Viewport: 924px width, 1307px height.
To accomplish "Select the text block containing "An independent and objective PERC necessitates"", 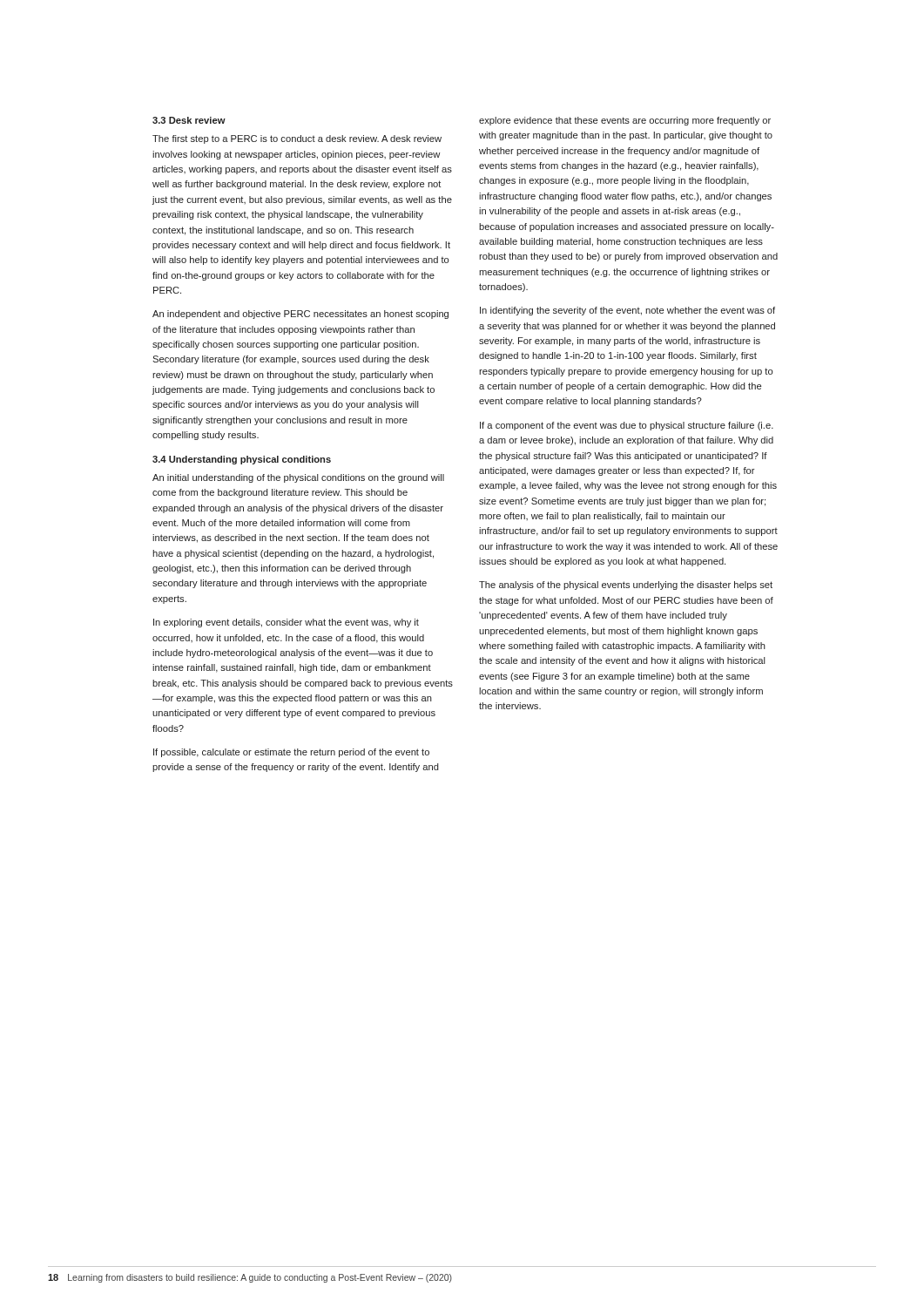I will (301, 374).
